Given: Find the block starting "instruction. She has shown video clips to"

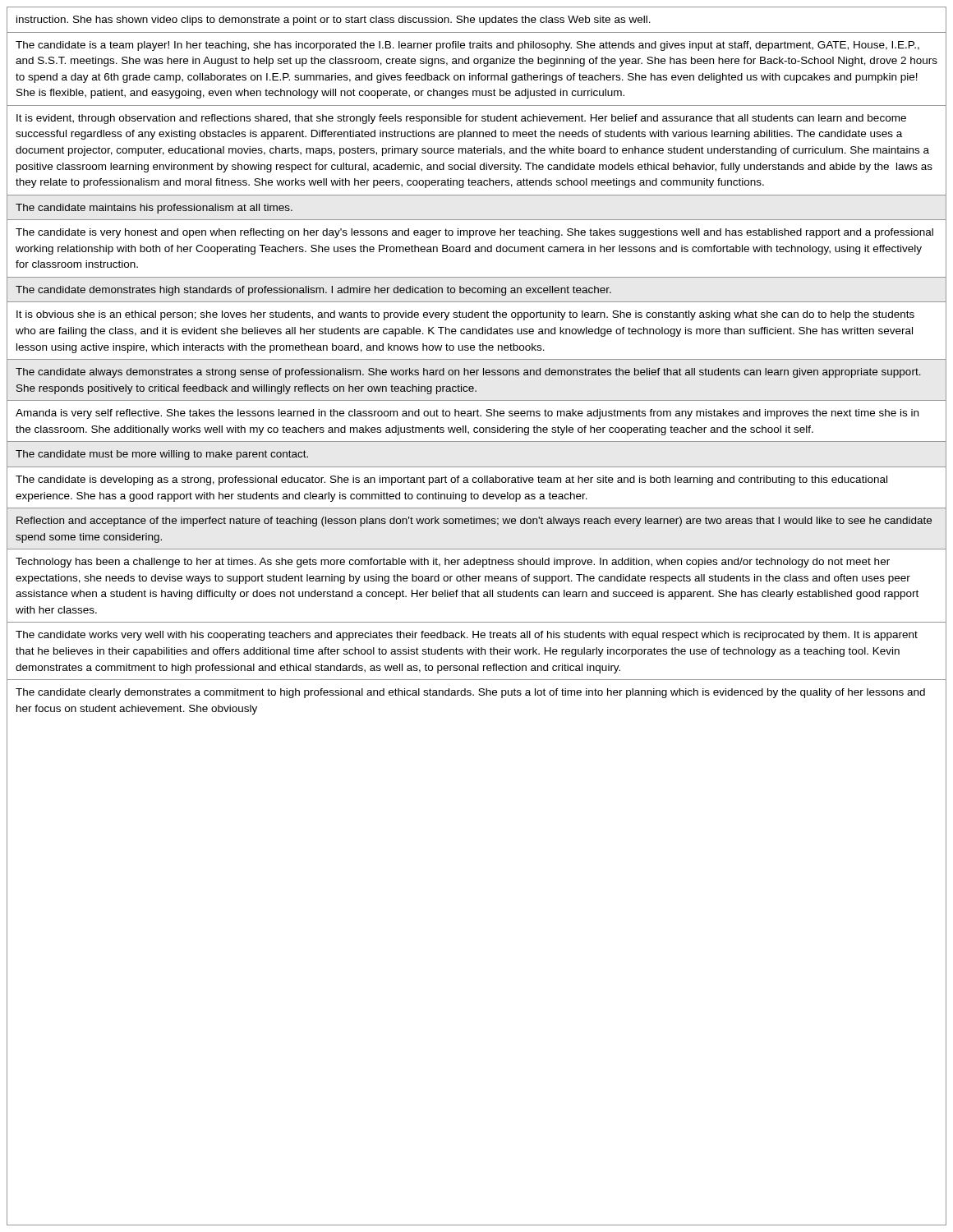Looking at the screenshot, I should [333, 19].
